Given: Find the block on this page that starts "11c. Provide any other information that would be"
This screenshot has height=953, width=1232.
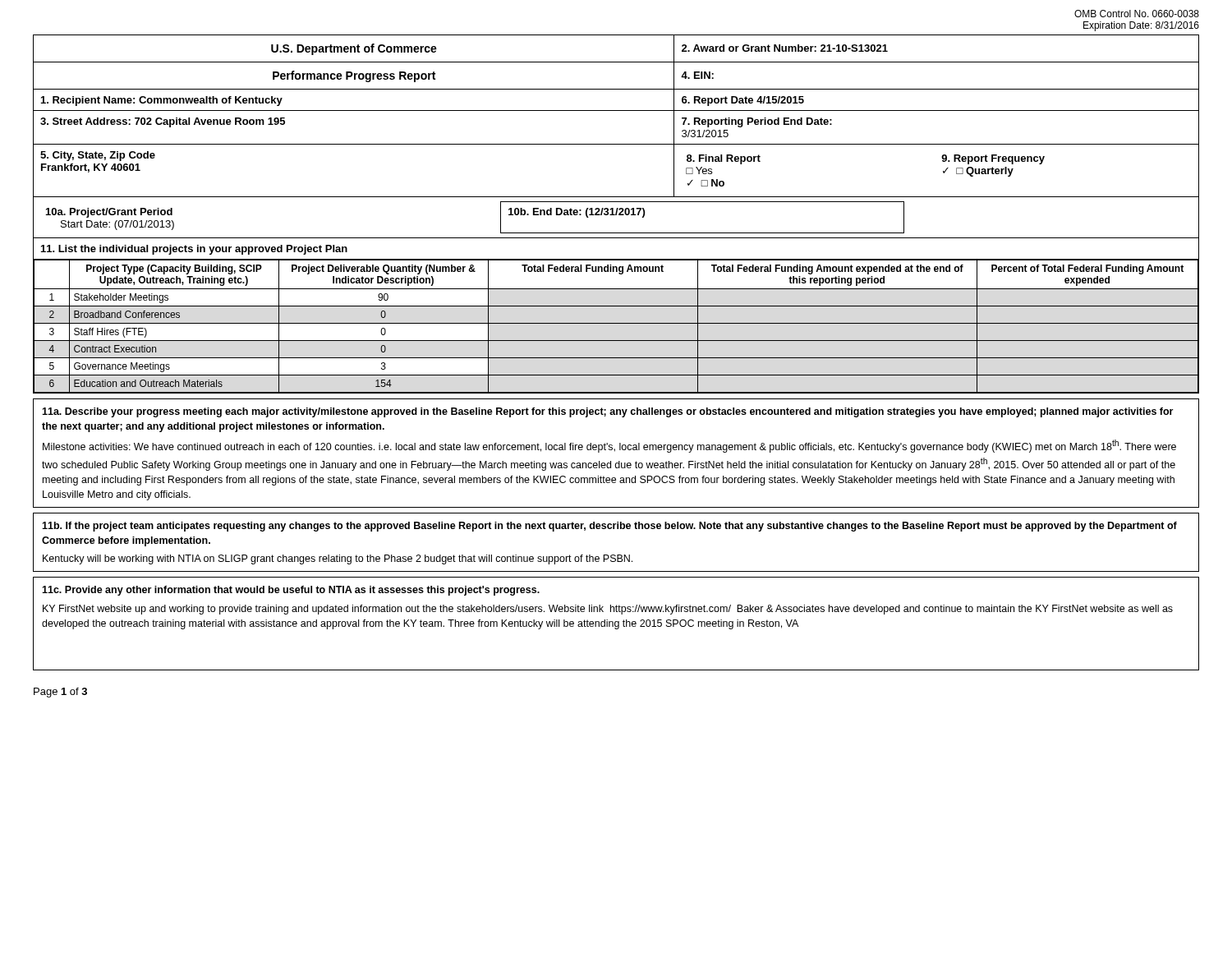Looking at the screenshot, I should point(616,607).
